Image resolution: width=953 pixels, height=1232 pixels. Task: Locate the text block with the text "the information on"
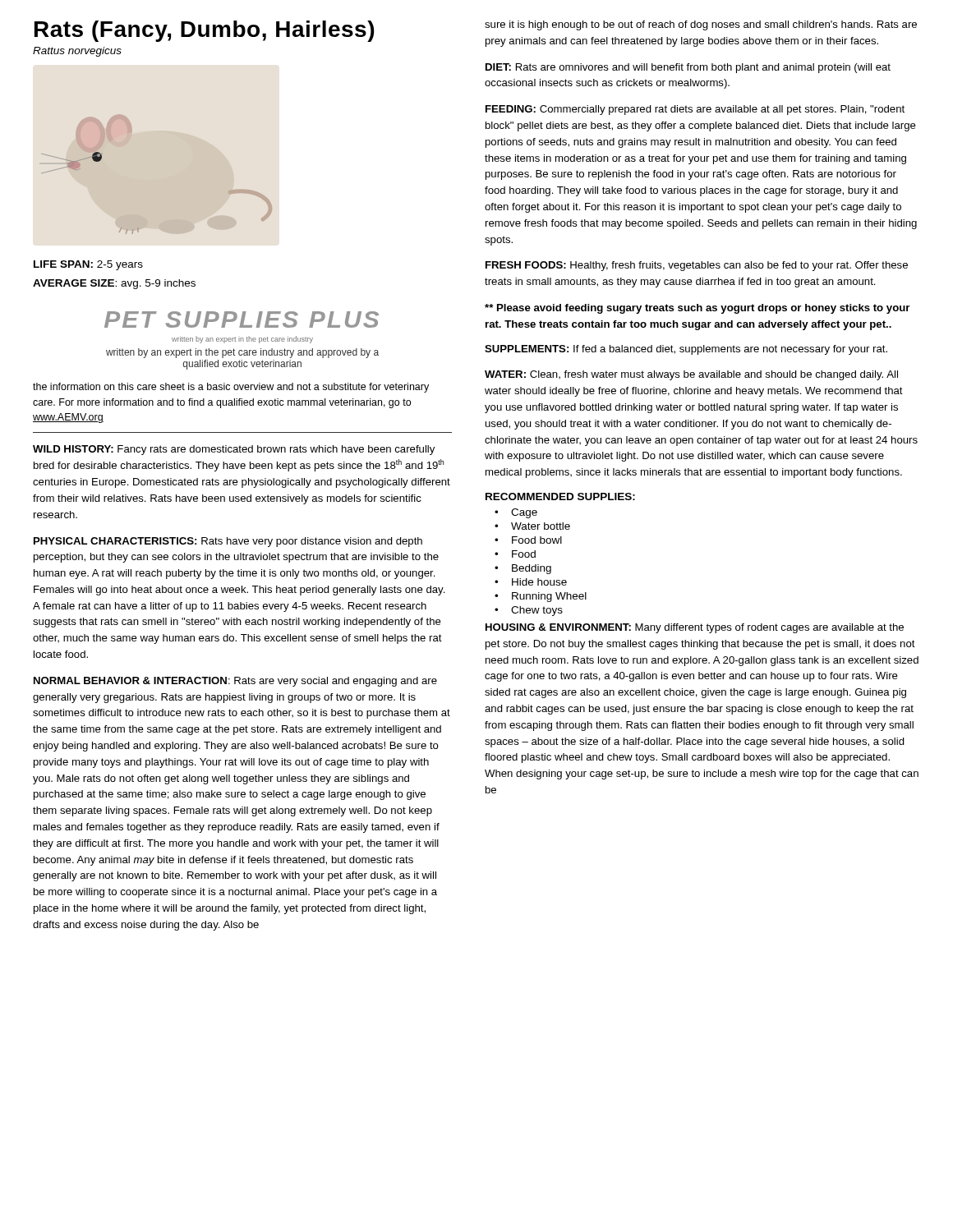[231, 402]
